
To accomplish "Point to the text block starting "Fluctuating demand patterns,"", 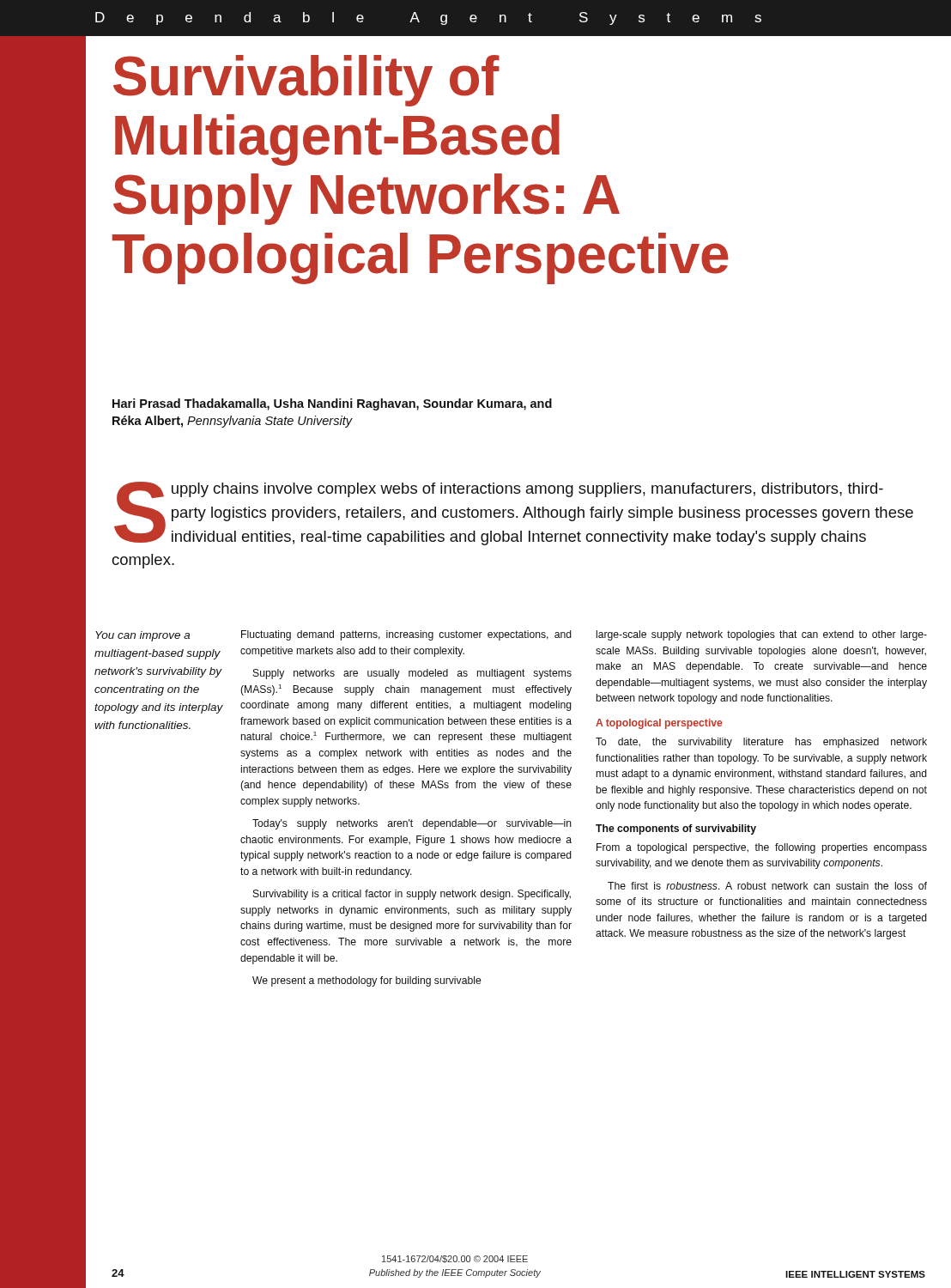I will click(406, 808).
